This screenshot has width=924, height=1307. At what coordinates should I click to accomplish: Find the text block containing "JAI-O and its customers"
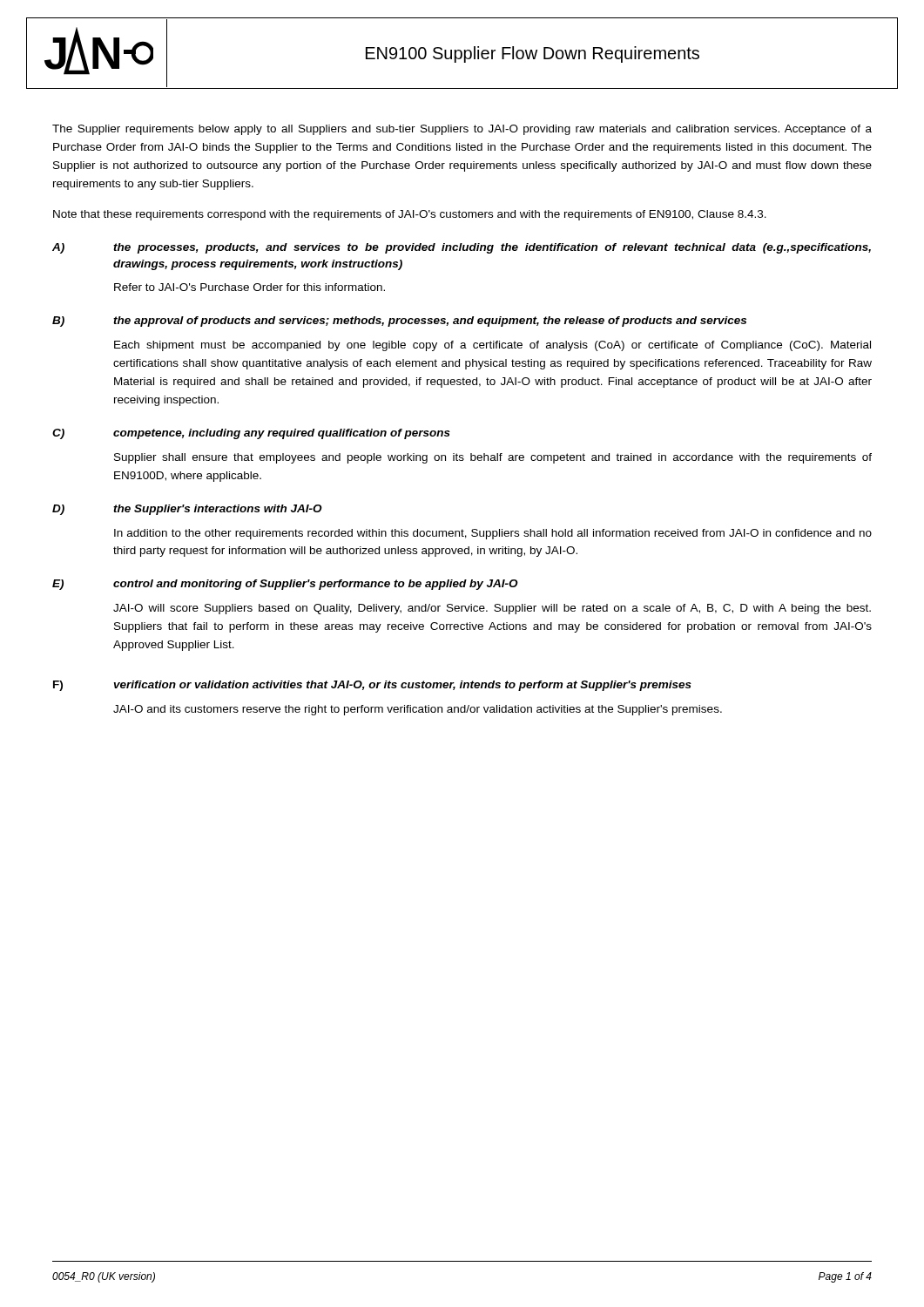coord(418,709)
